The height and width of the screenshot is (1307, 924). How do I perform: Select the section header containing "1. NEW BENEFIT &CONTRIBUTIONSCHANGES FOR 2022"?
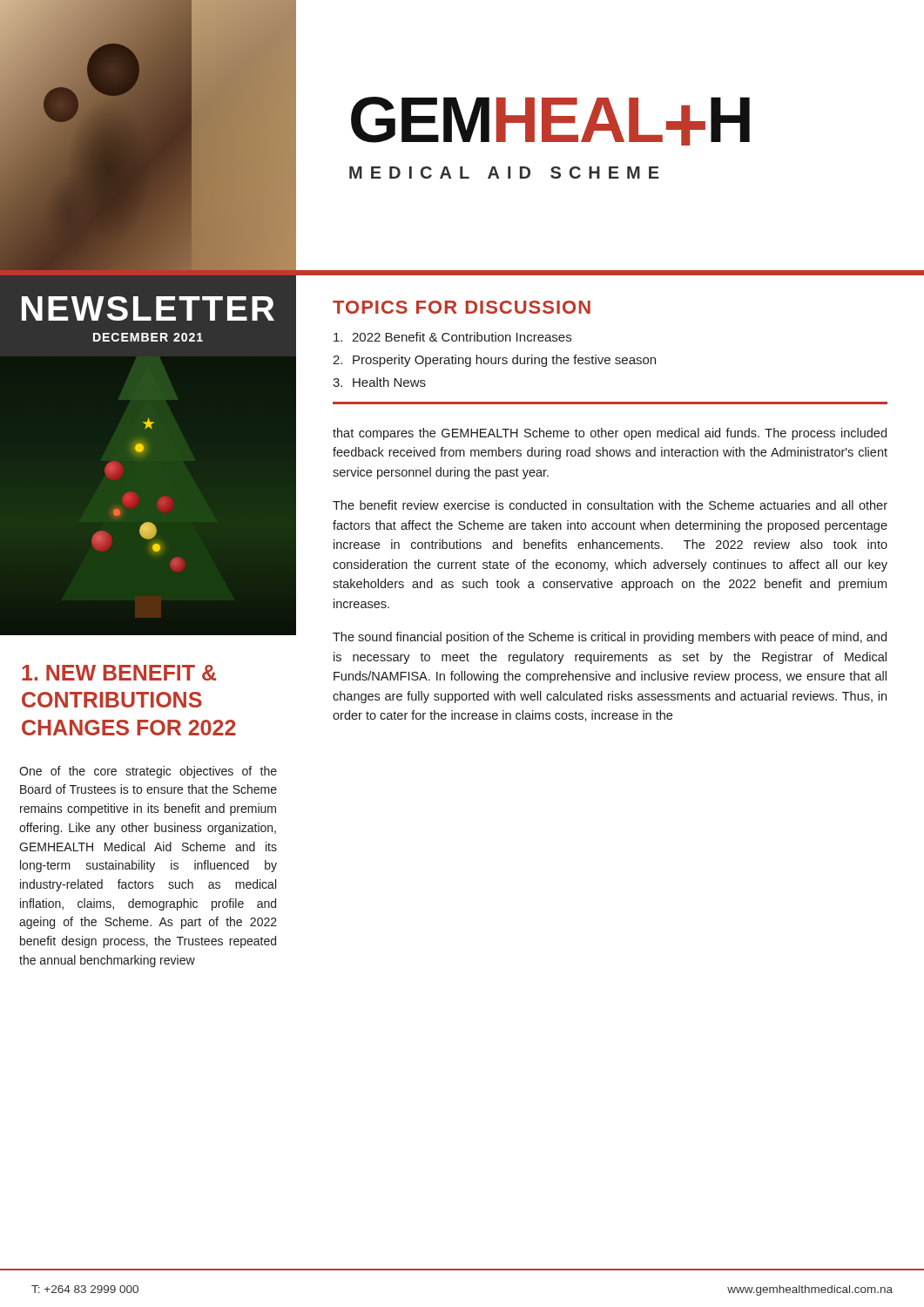pos(148,700)
